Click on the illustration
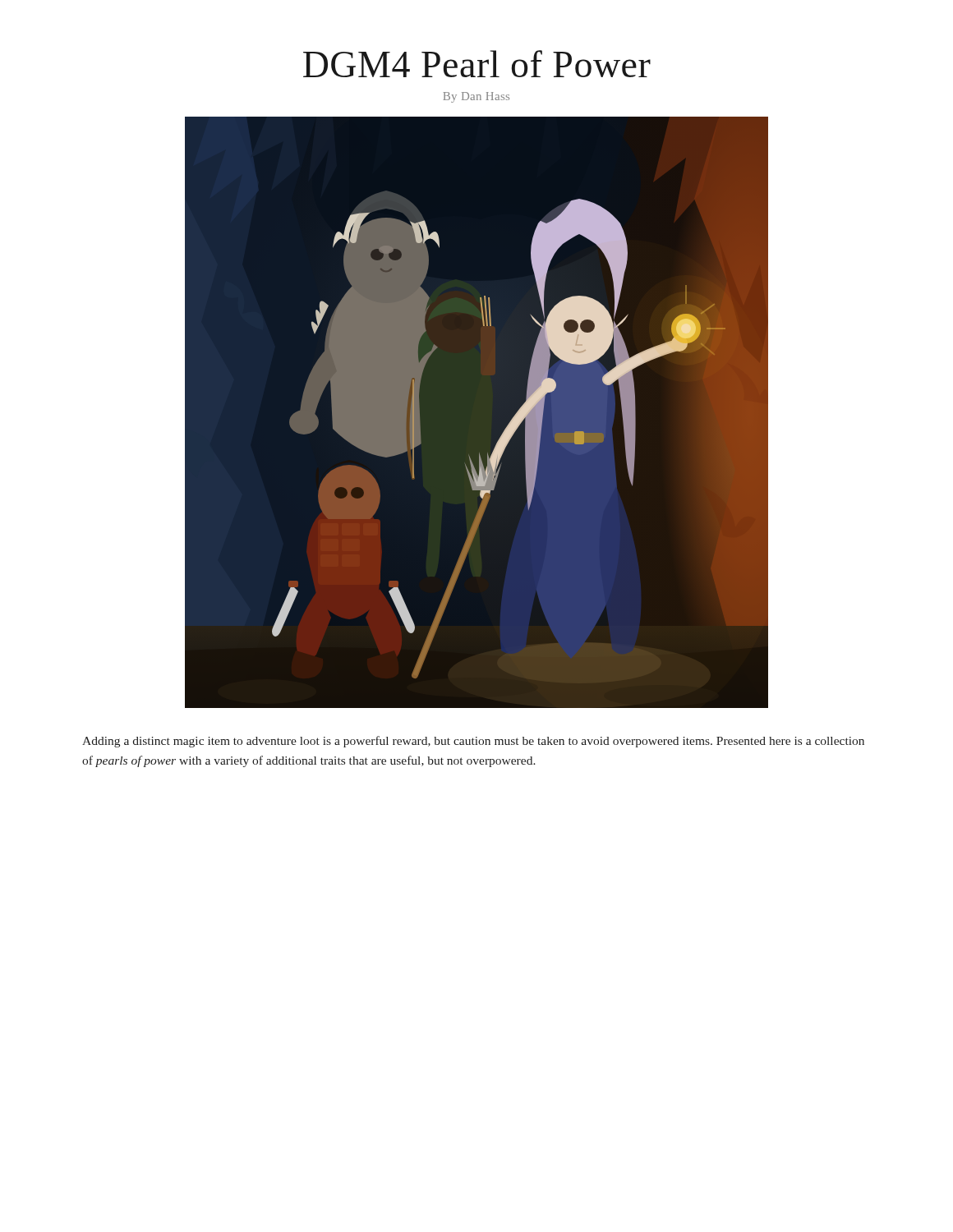The width and height of the screenshot is (953, 1232). [x=476, y=412]
